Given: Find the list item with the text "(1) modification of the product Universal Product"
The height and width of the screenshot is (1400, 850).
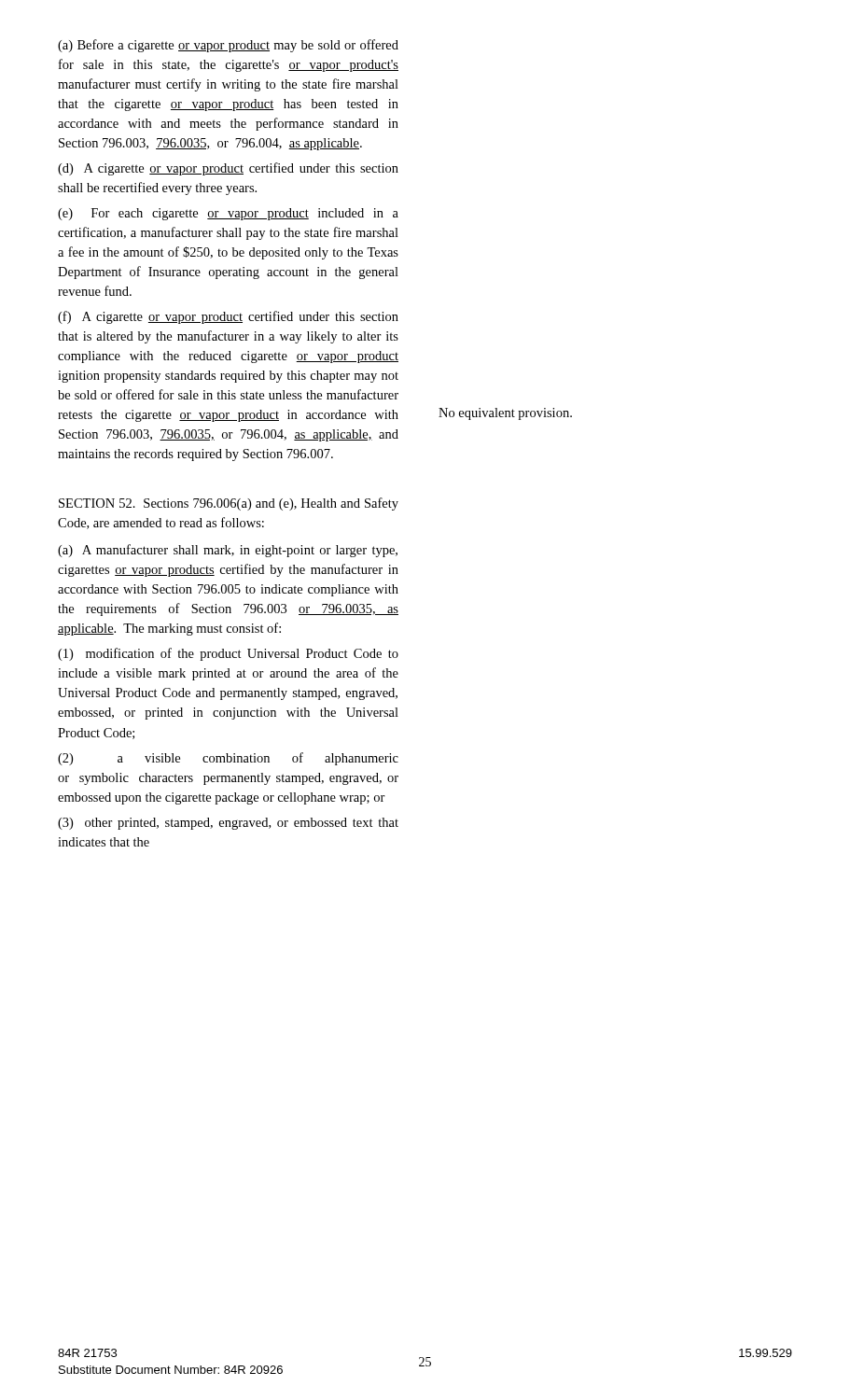Looking at the screenshot, I should click(228, 693).
